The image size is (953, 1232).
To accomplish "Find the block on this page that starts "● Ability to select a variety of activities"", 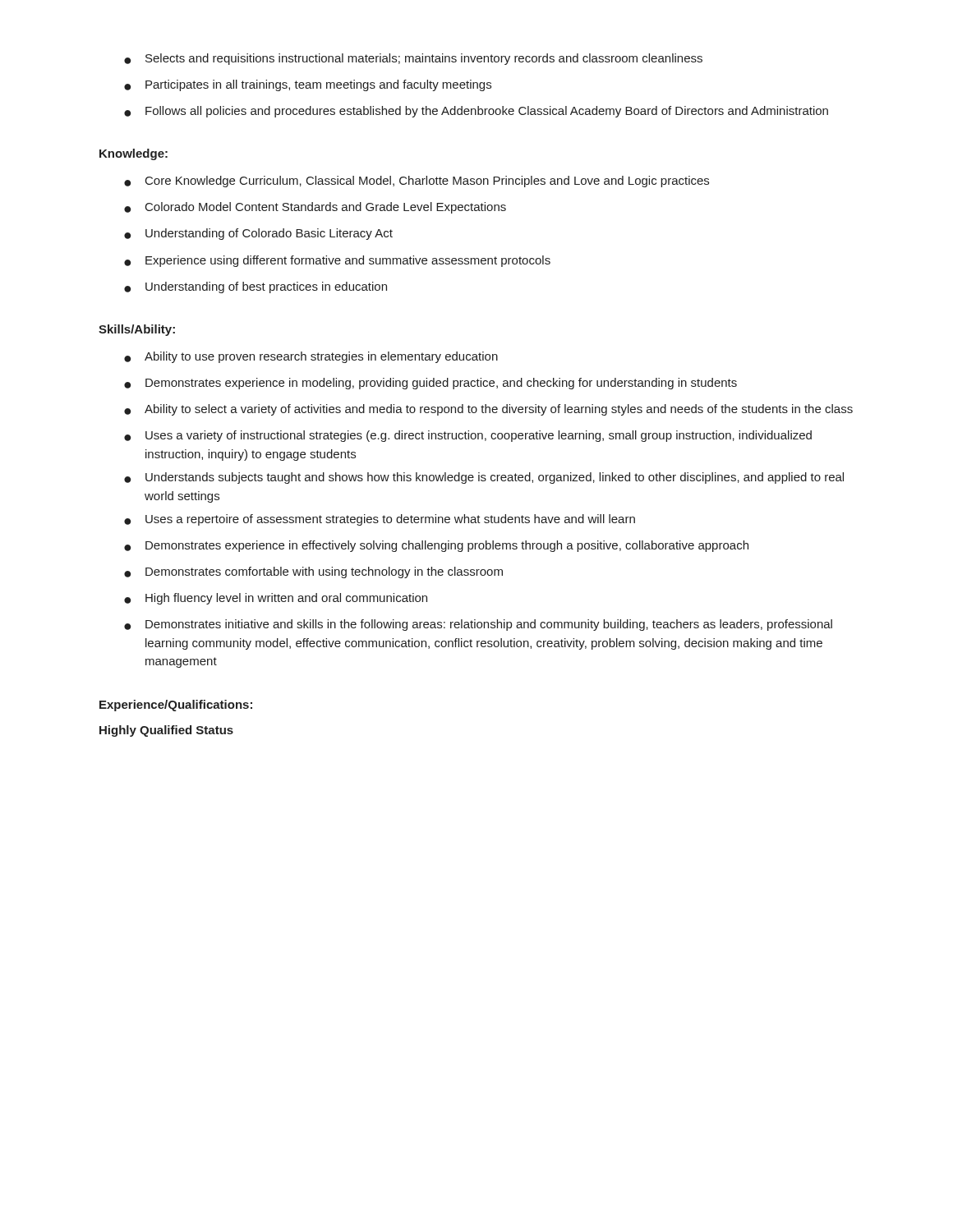I will pos(489,411).
